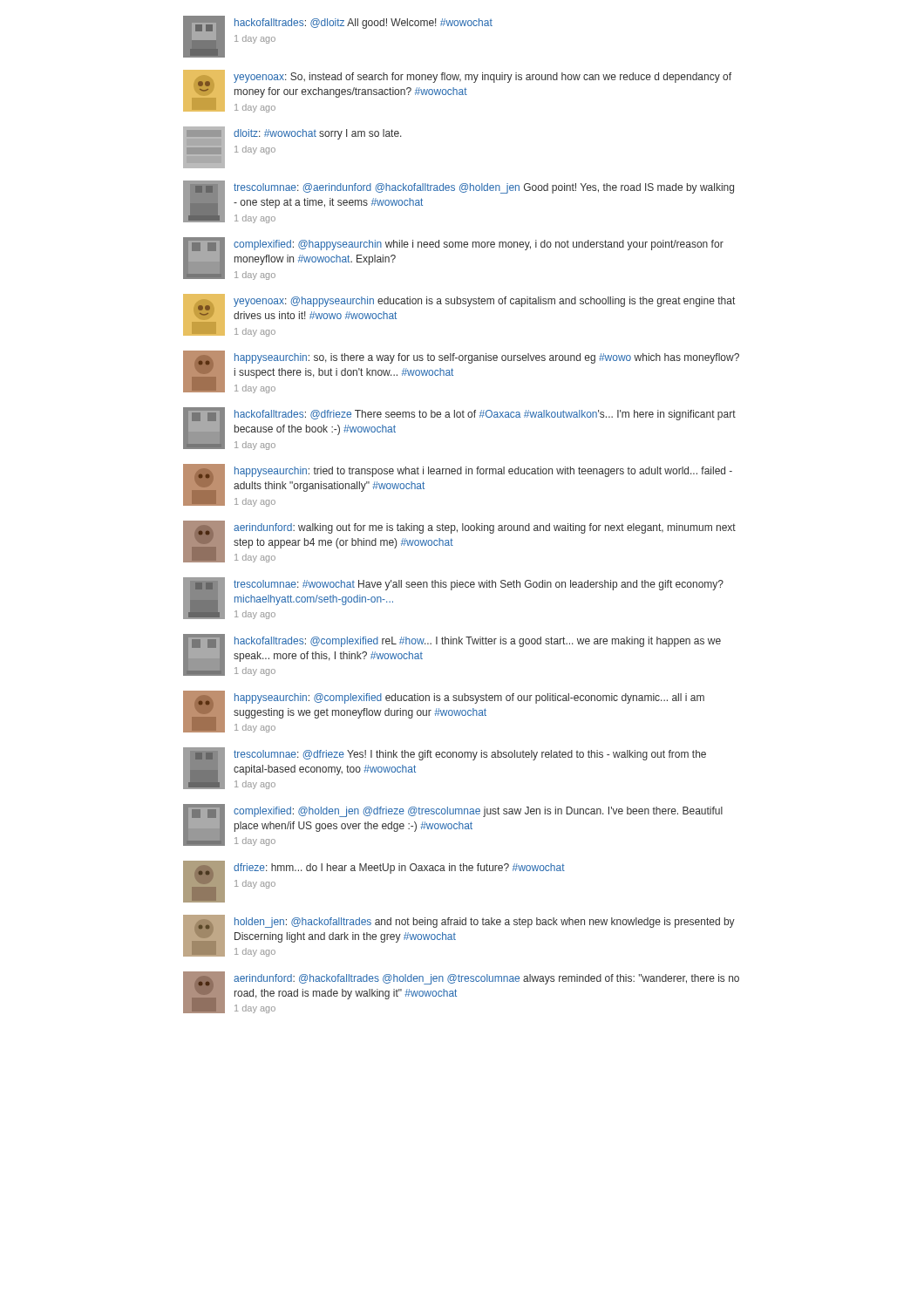Locate the block of text that opens with "trescolumnae: @aerindunford @hackofalltrades @holden_jen Good point! Yes,"
The height and width of the screenshot is (1308, 924).
pos(462,203)
